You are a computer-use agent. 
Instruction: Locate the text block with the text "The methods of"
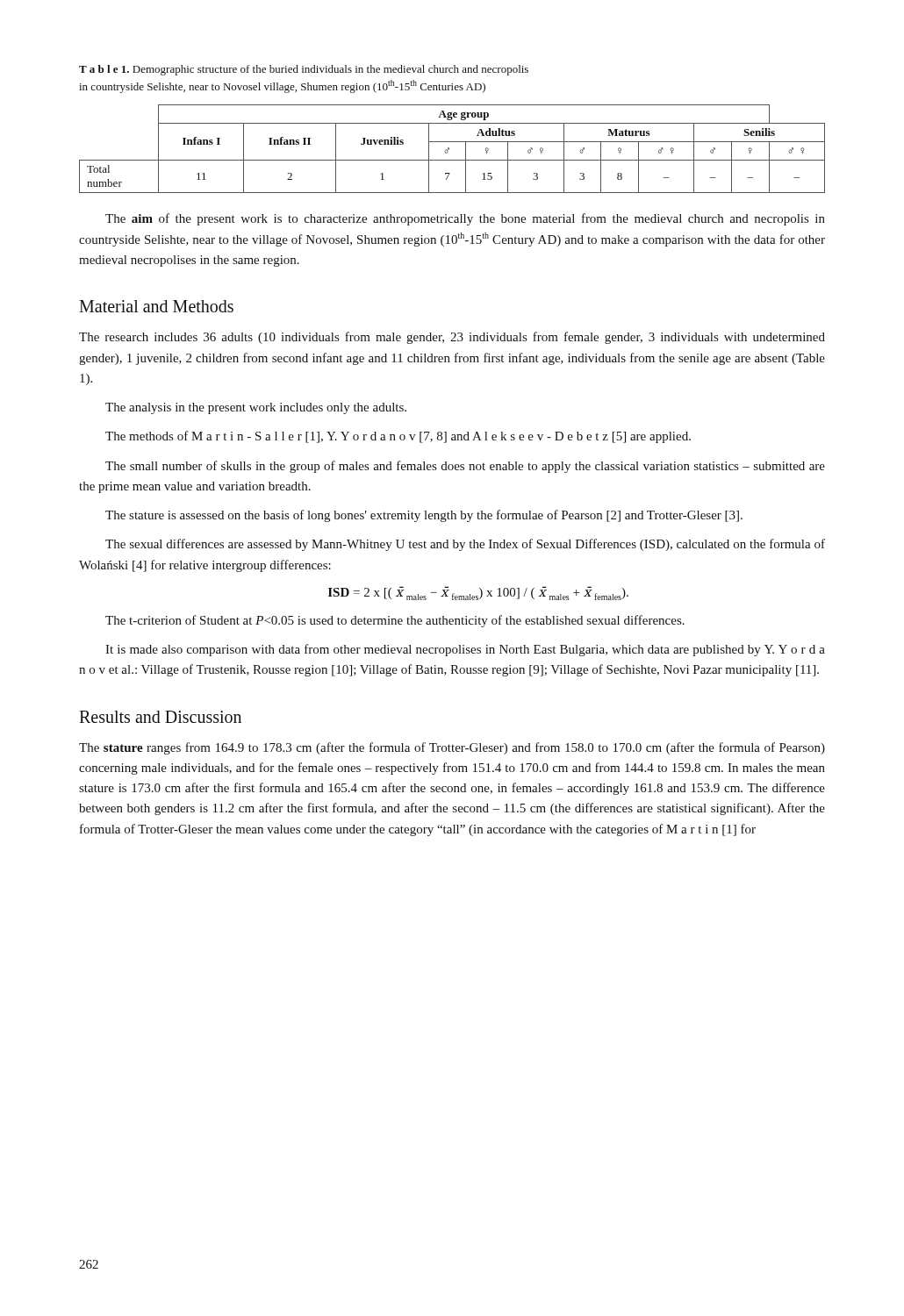tap(398, 436)
